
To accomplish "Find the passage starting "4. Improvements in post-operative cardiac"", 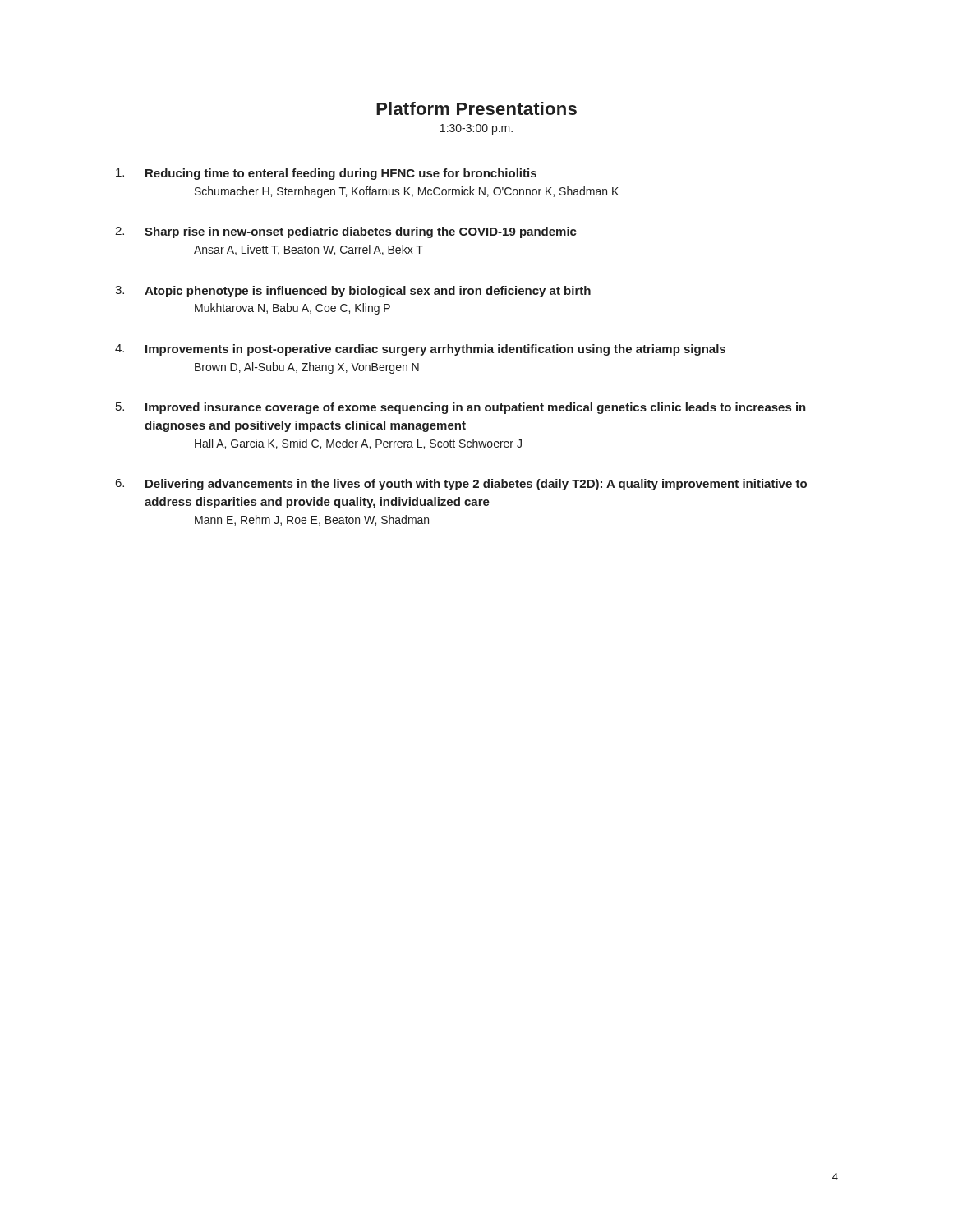I will coord(476,358).
